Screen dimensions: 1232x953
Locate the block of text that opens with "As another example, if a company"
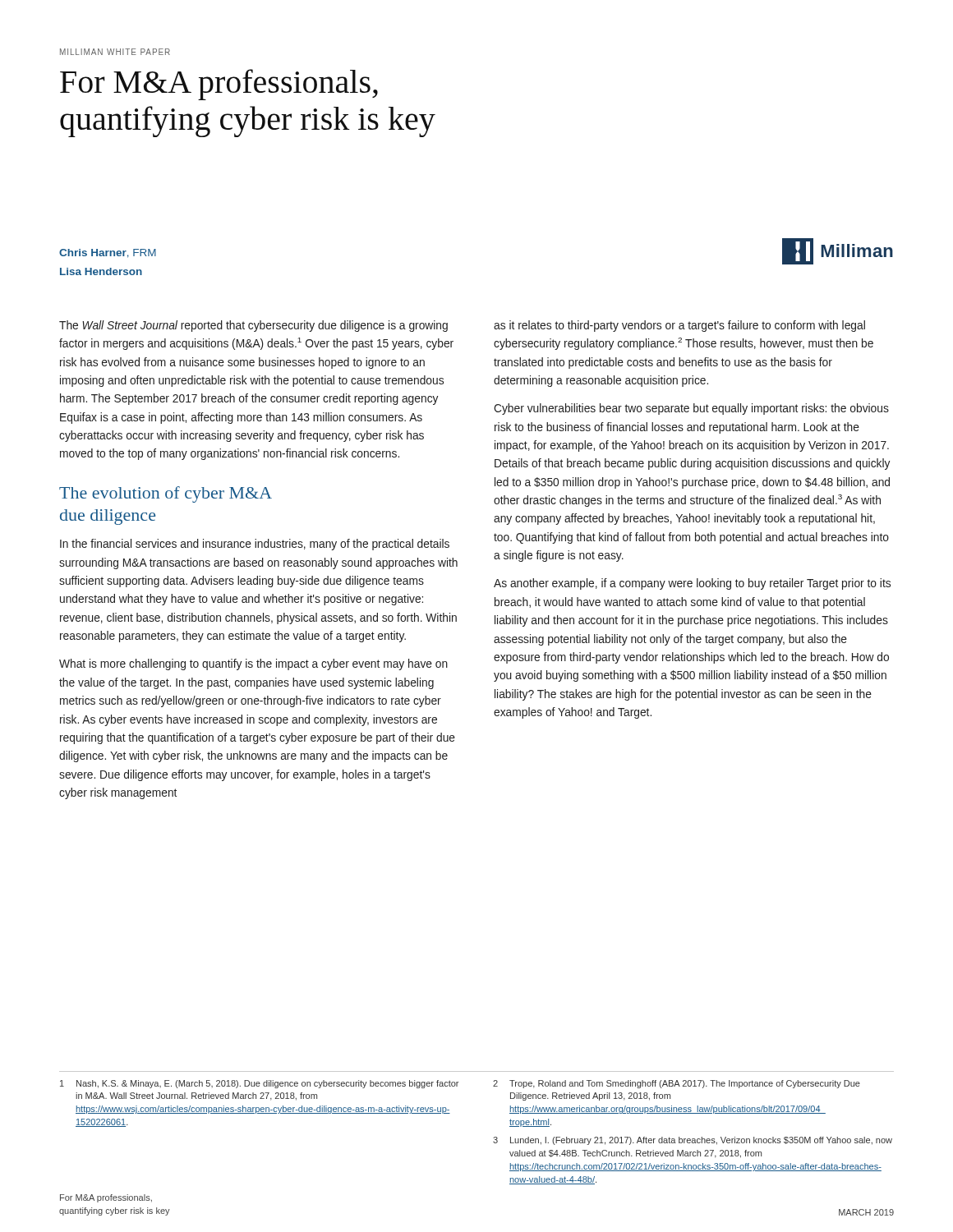tap(692, 648)
